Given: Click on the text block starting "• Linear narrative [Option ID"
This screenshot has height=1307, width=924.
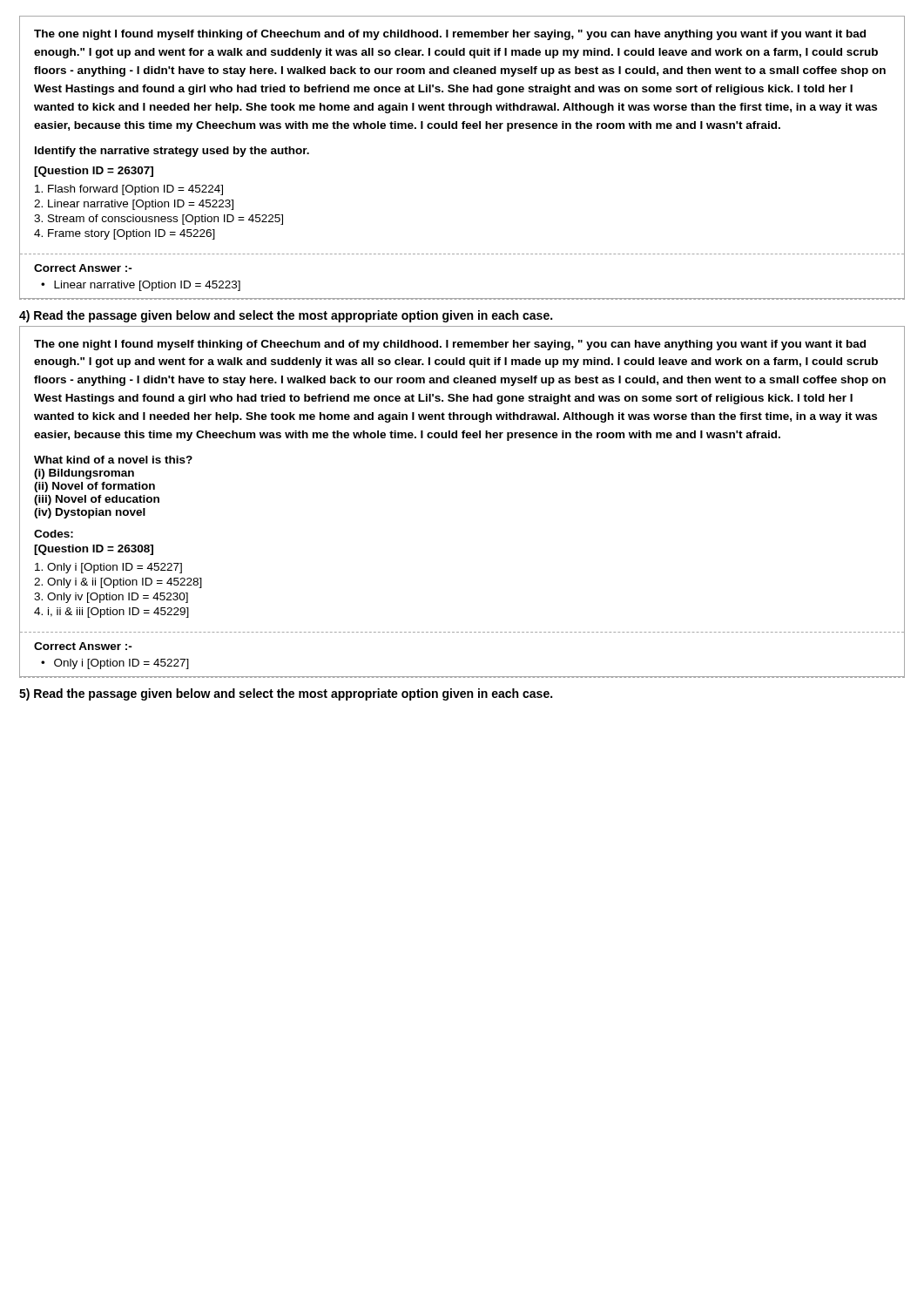Looking at the screenshot, I should 141,284.
